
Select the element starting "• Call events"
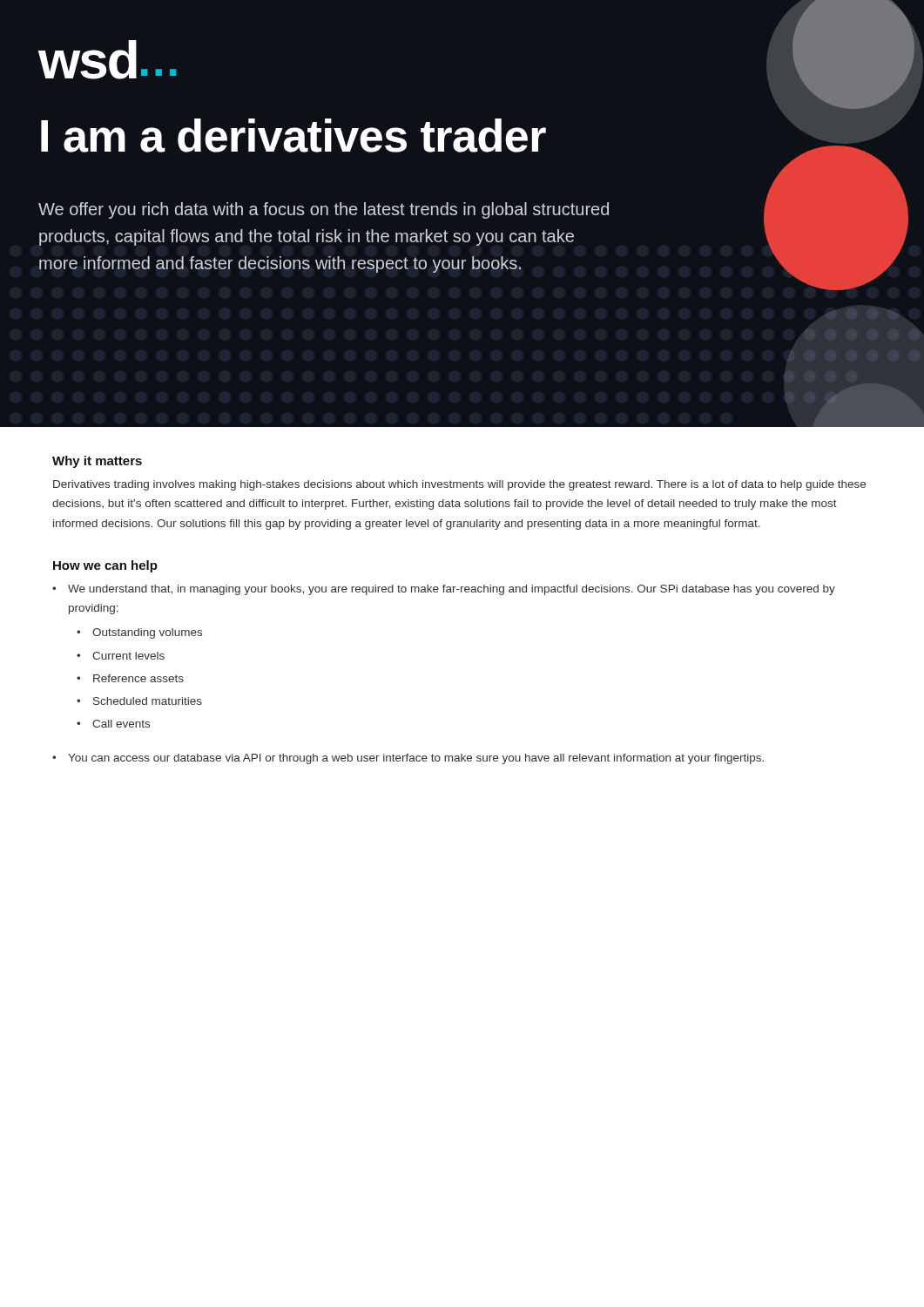point(114,725)
